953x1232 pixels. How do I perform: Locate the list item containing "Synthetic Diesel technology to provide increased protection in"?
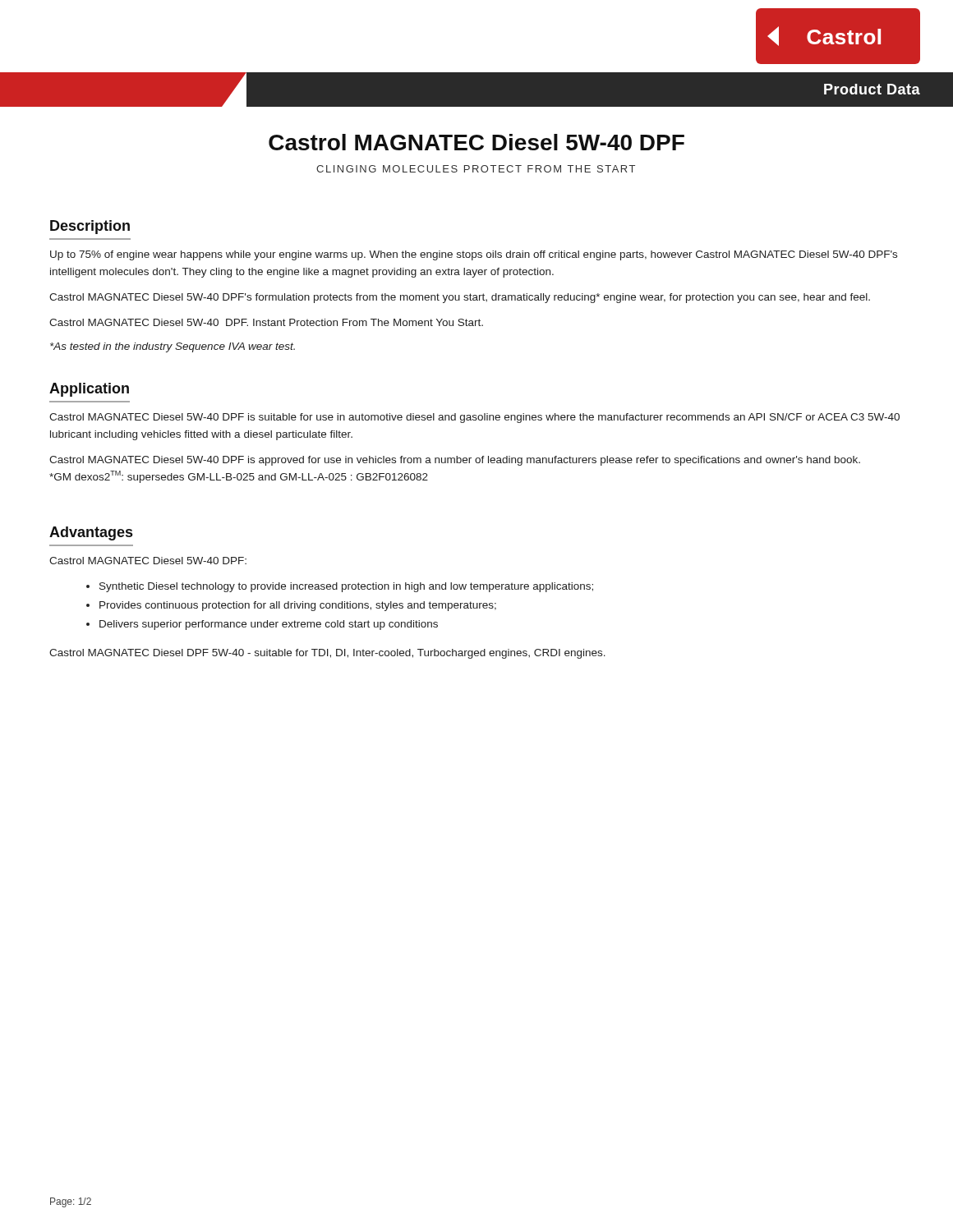(346, 586)
